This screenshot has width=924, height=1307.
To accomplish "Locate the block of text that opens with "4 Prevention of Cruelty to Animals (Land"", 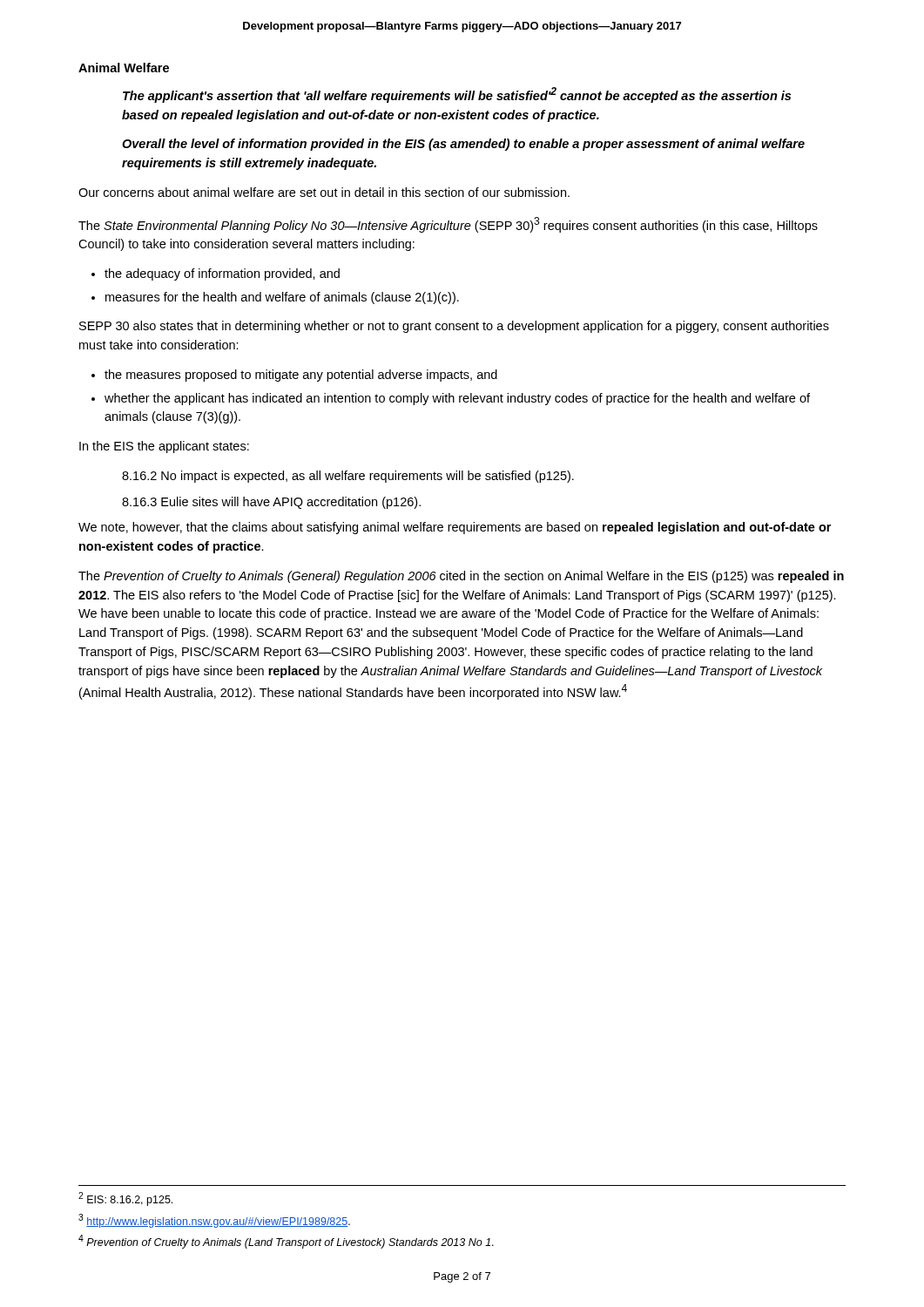I will click(286, 1242).
